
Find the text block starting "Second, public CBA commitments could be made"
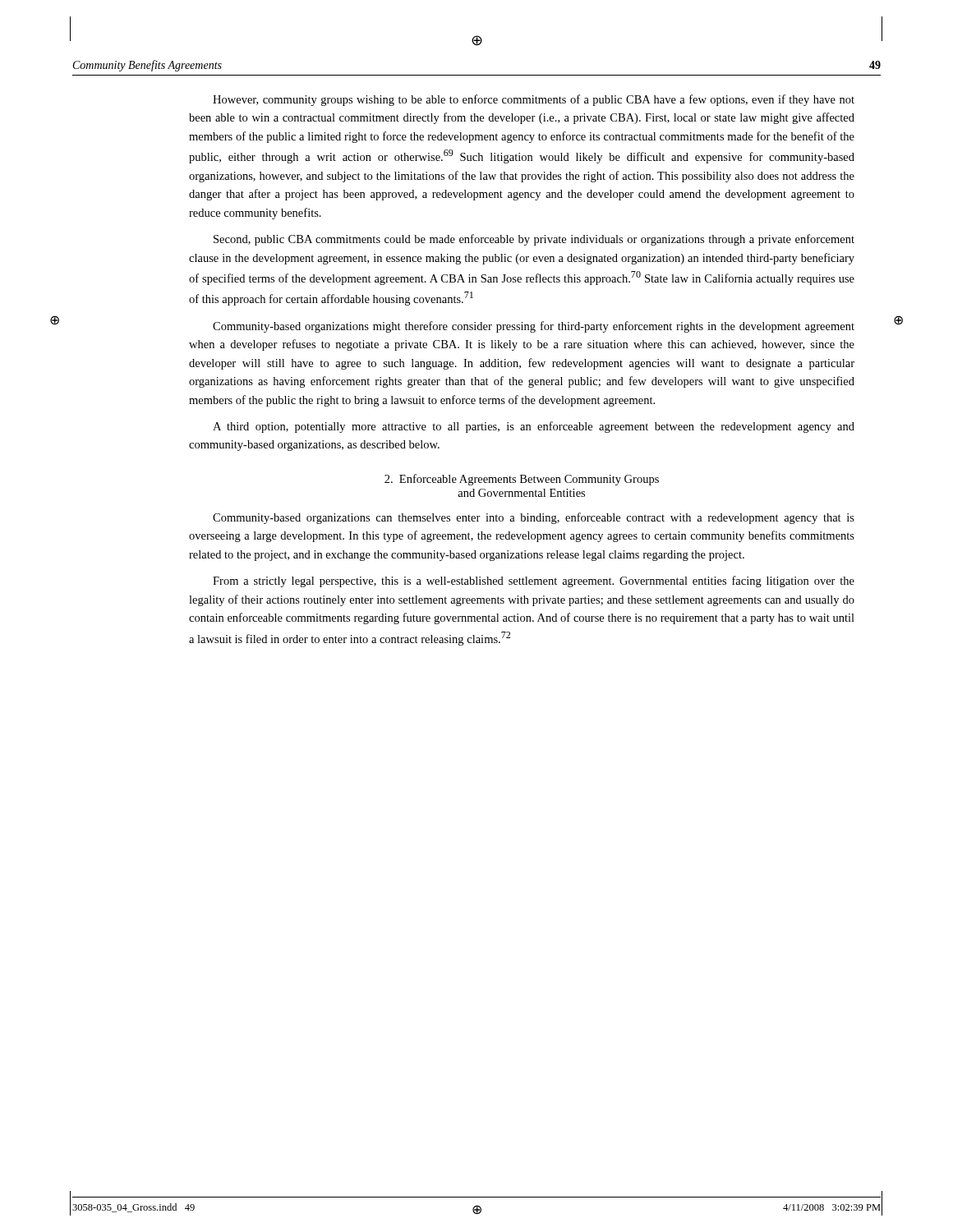click(522, 269)
